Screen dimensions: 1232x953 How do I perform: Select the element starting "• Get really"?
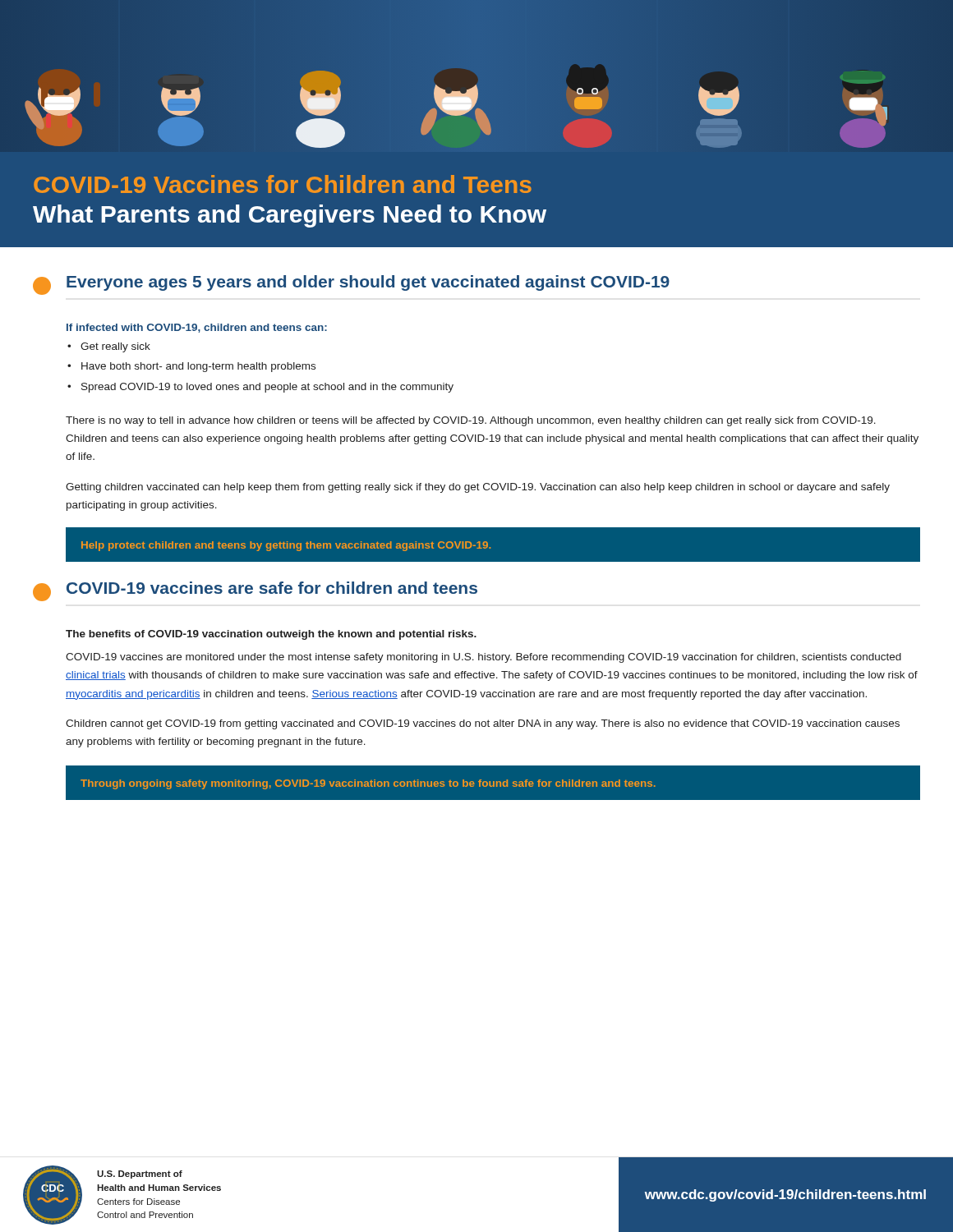pyautogui.click(x=109, y=347)
